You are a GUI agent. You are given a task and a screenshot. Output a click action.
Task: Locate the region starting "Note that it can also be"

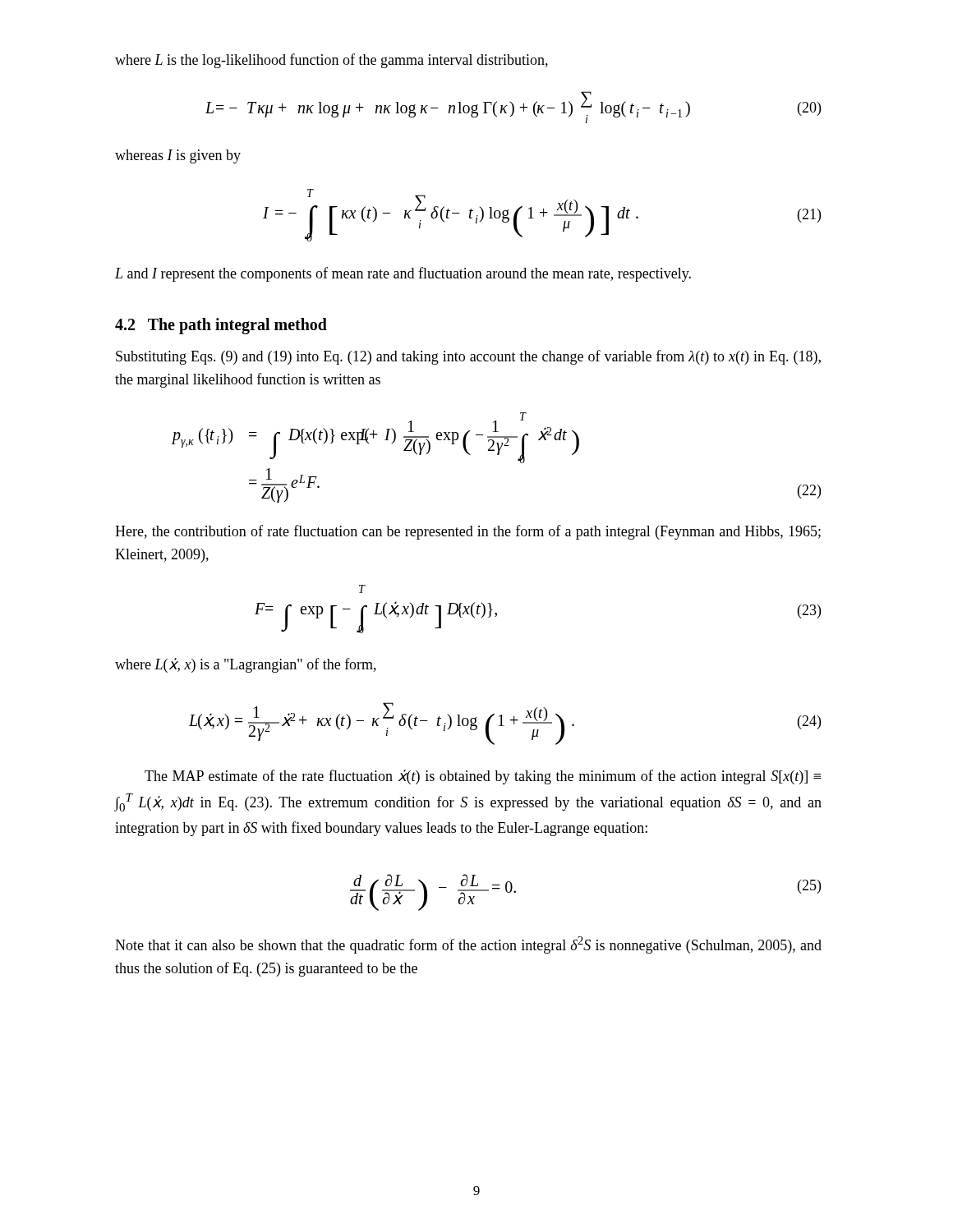[468, 955]
